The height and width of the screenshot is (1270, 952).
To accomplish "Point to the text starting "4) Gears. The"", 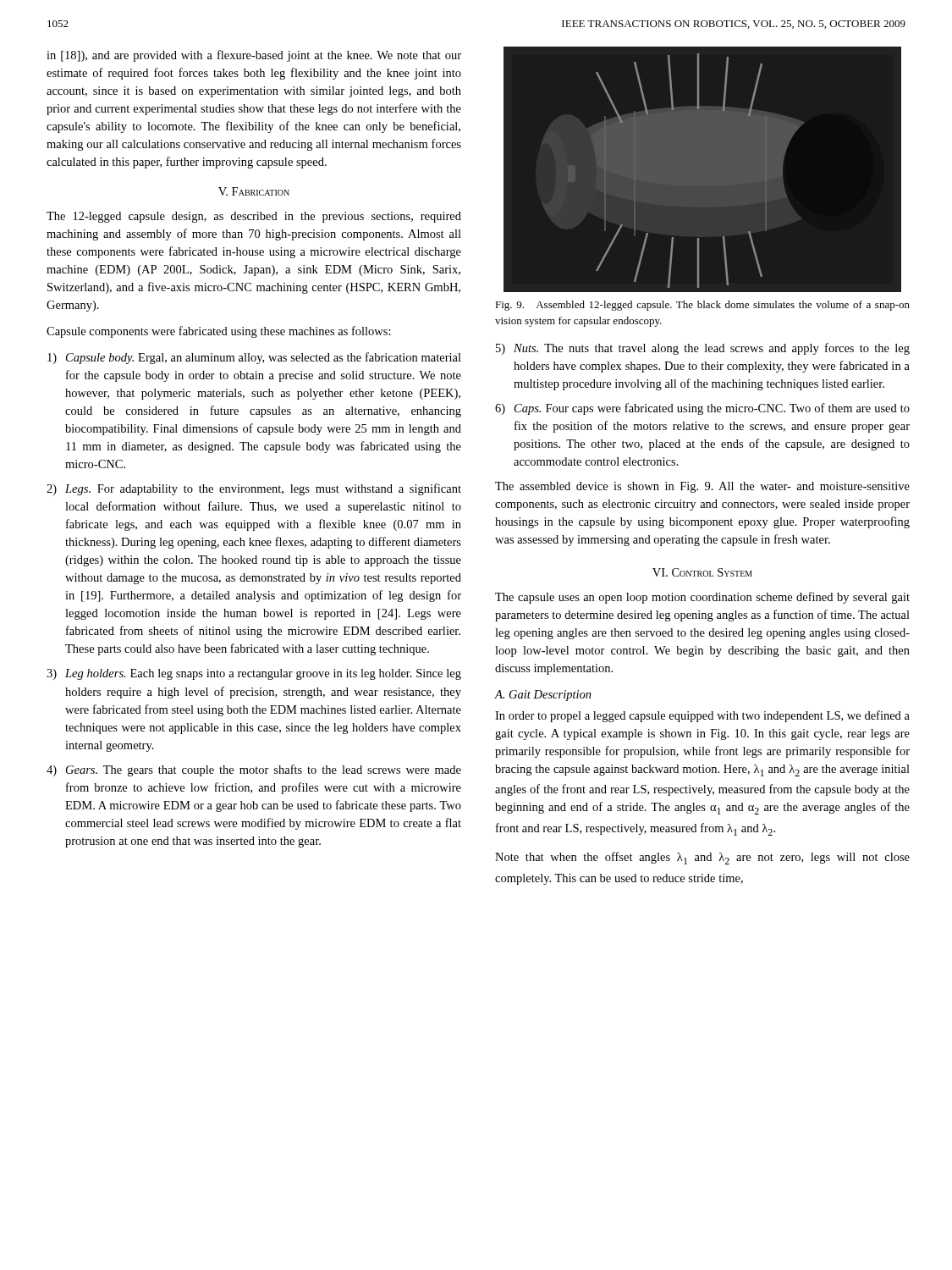I will (x=254, y=805).
